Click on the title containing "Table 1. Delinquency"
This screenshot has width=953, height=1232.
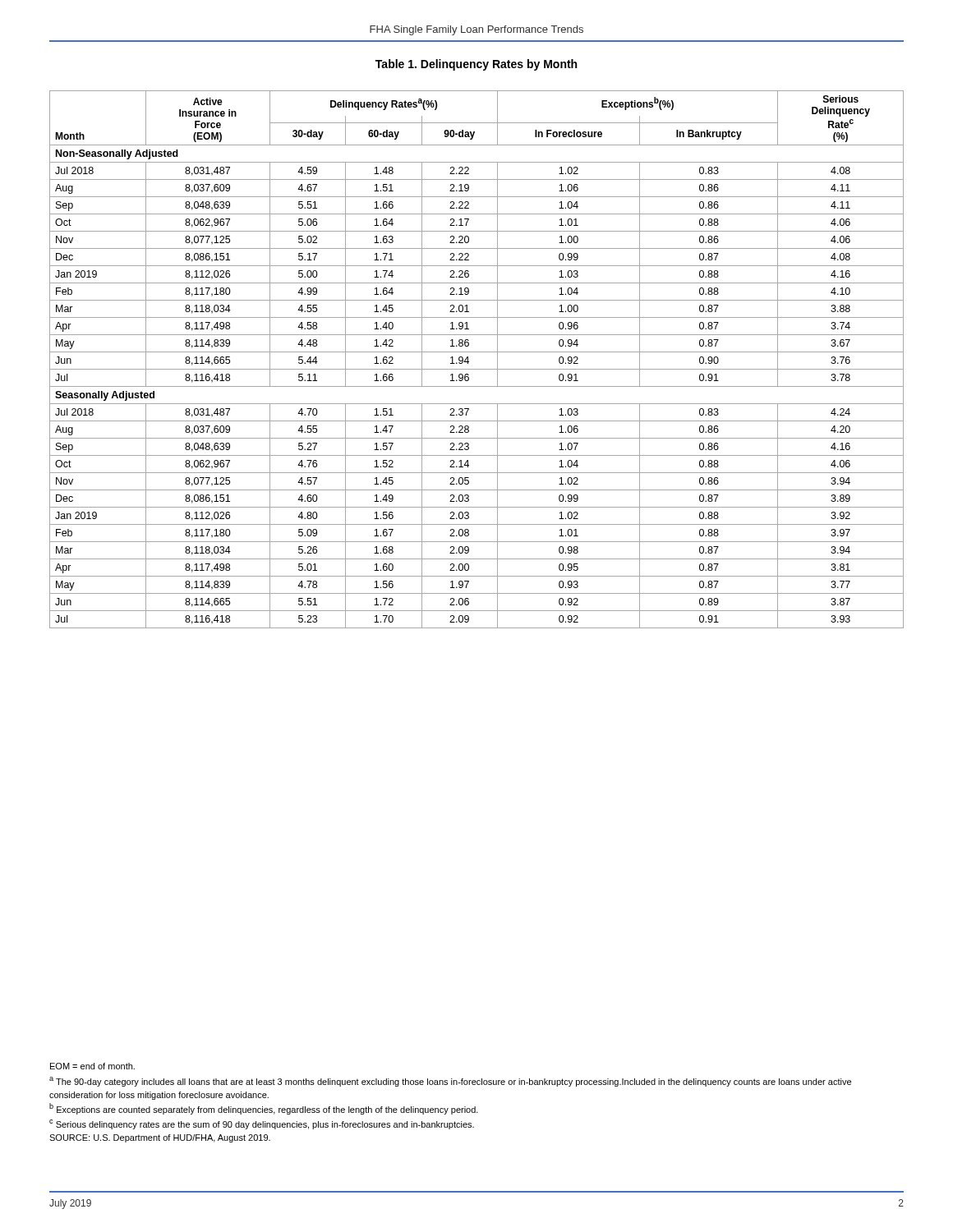pyautogui.click(x=476, y=64)
